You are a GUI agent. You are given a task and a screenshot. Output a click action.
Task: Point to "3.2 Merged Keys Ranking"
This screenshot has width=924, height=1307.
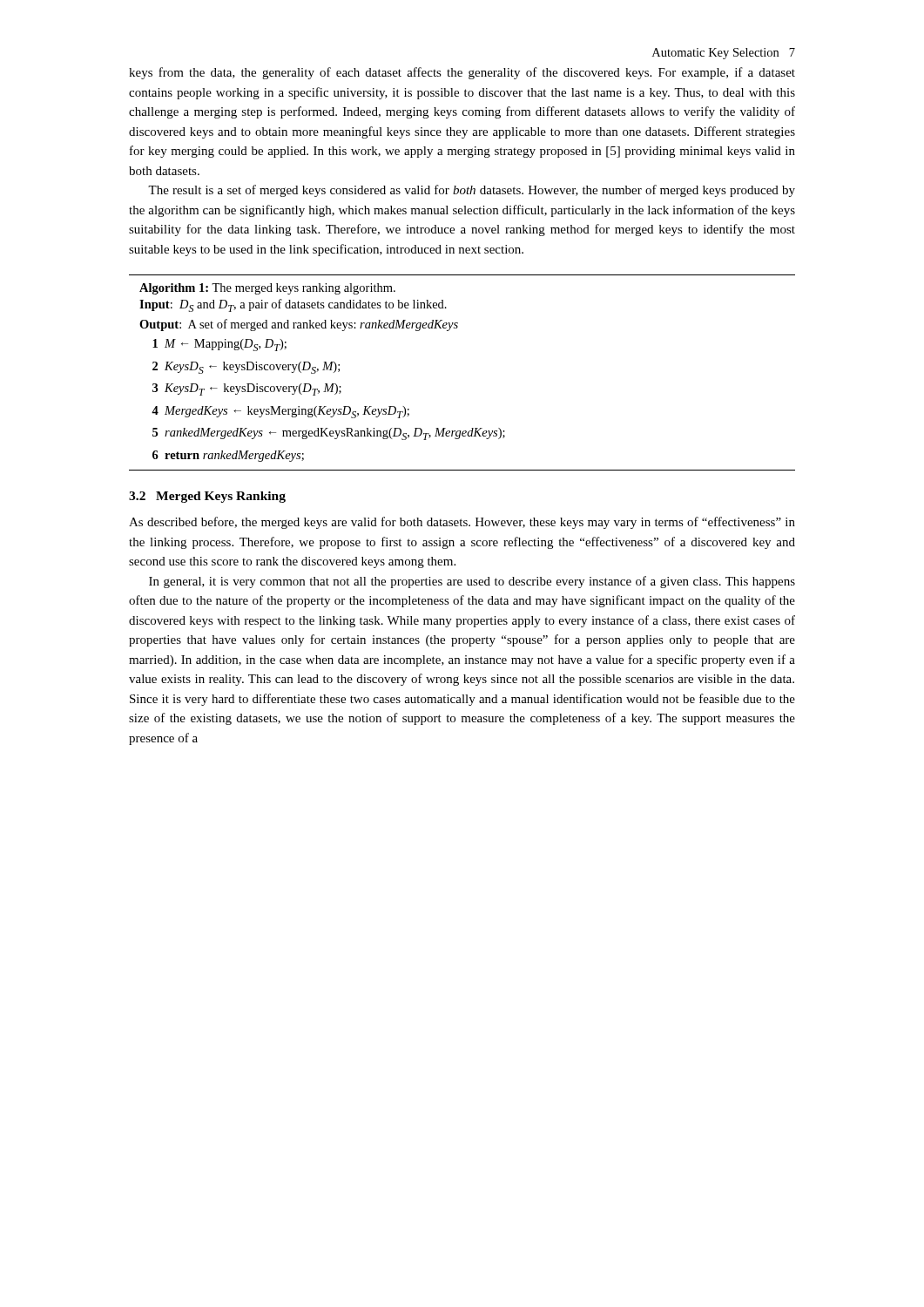click(207, 496)
